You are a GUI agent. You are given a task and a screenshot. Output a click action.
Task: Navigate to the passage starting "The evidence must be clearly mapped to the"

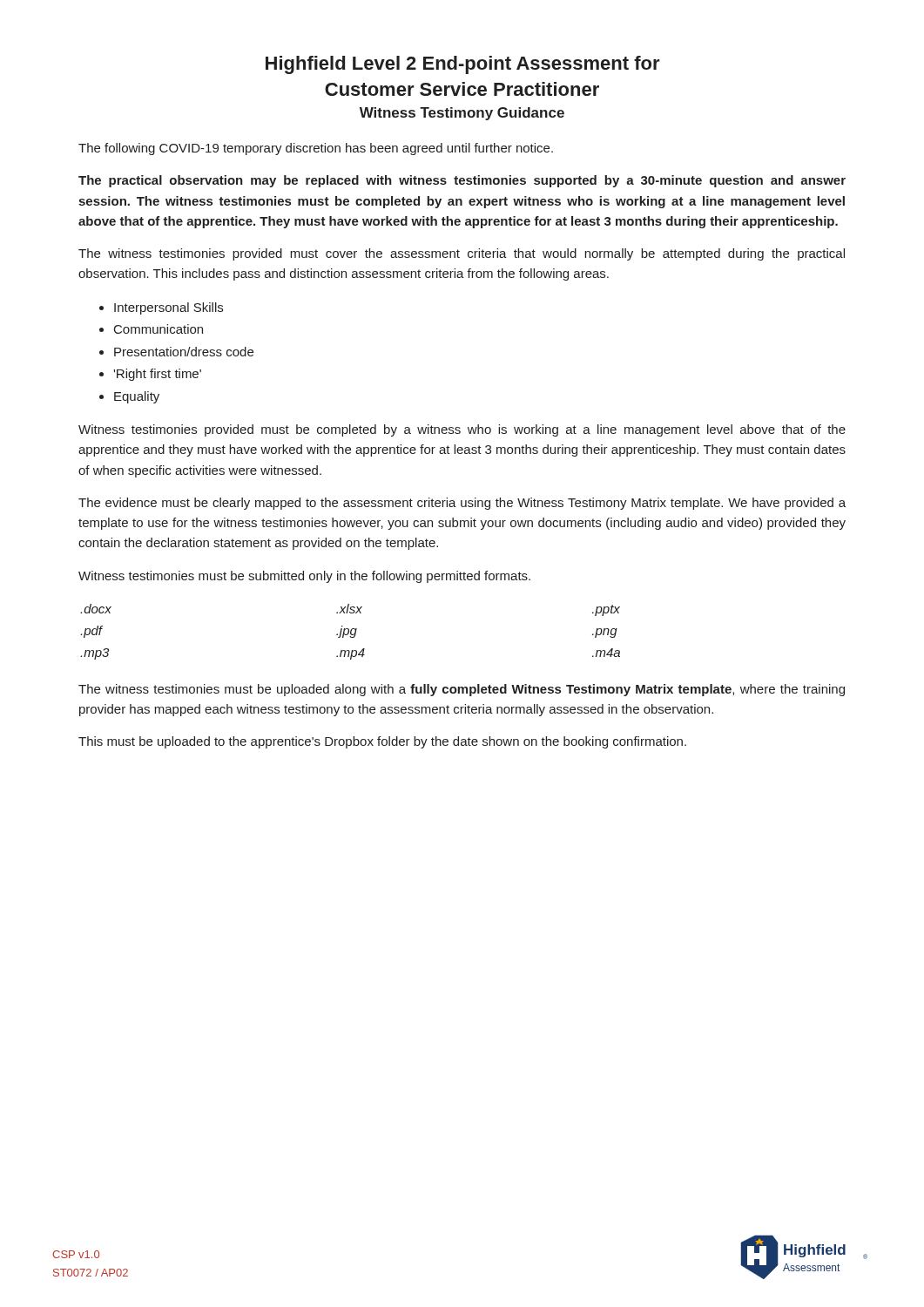[462, 522]
